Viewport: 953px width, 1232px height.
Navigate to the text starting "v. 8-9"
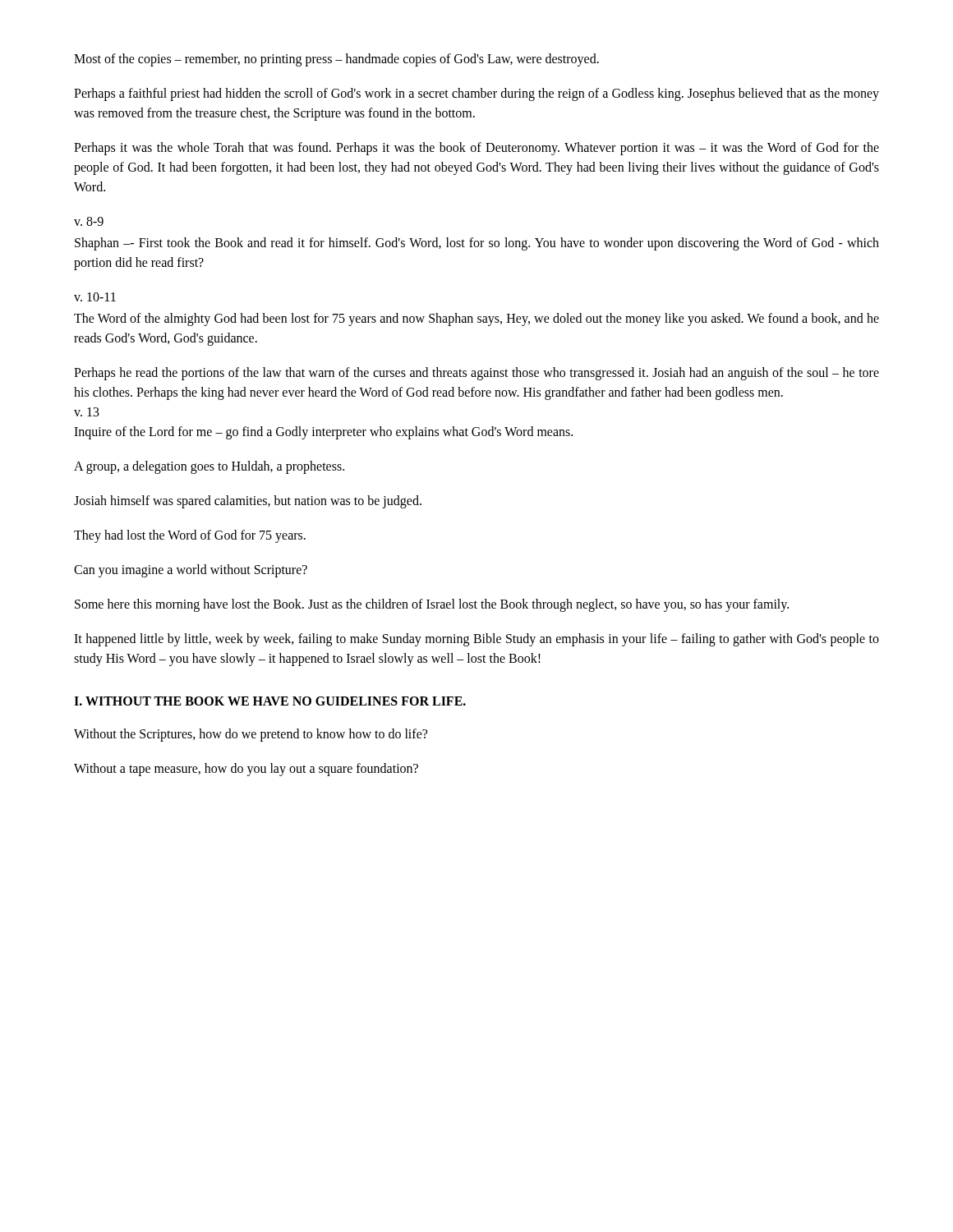(x=89, y=221)
